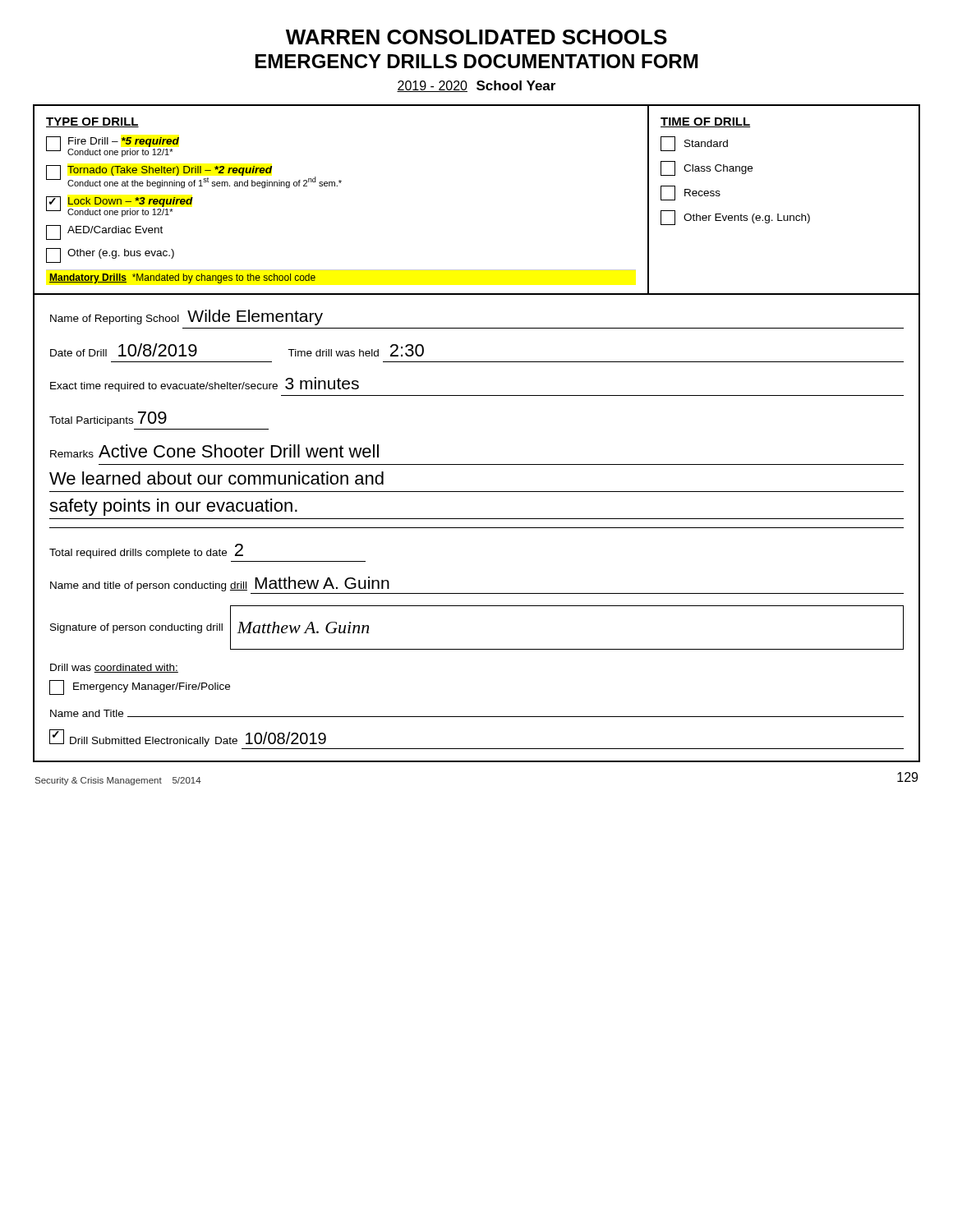This screenshot has width=953, height=1232.
Task: Point to the text starting "Remarks Active Cone Shooter"
Action: click(x=476, y=484)
